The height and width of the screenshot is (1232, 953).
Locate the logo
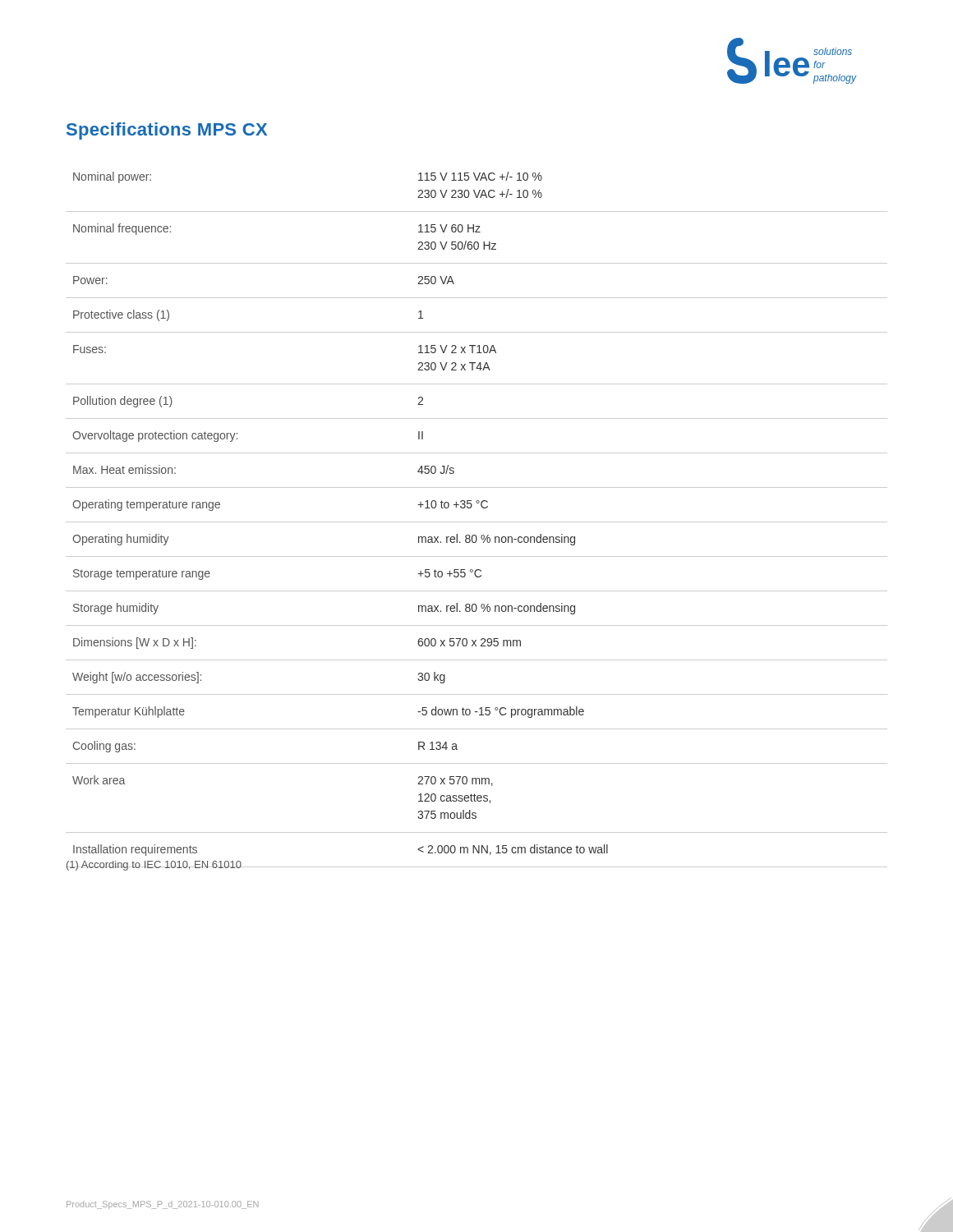click(813, 63)
